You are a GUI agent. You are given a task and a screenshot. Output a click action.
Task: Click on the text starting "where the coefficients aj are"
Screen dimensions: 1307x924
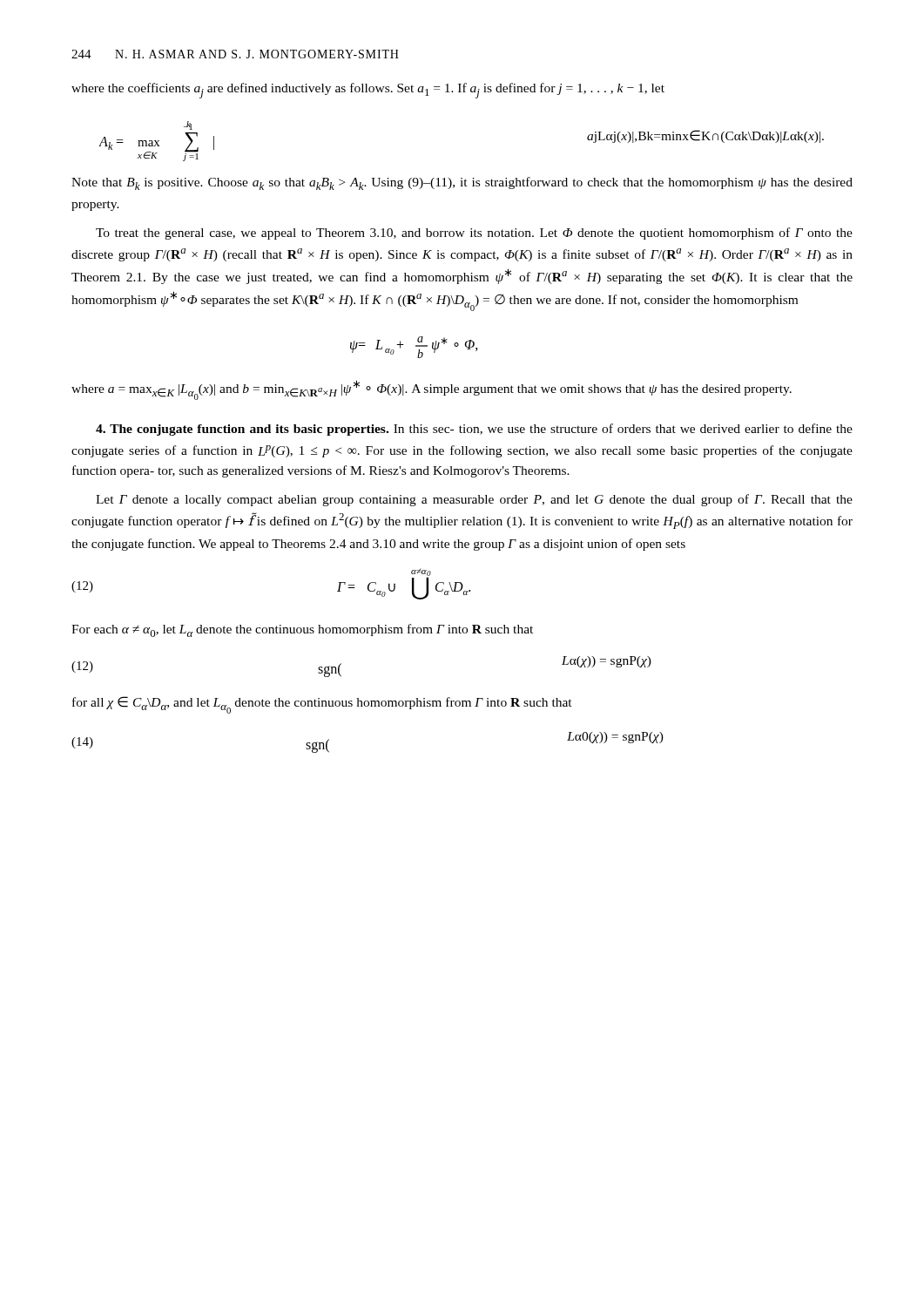click(x=462, y=89)
